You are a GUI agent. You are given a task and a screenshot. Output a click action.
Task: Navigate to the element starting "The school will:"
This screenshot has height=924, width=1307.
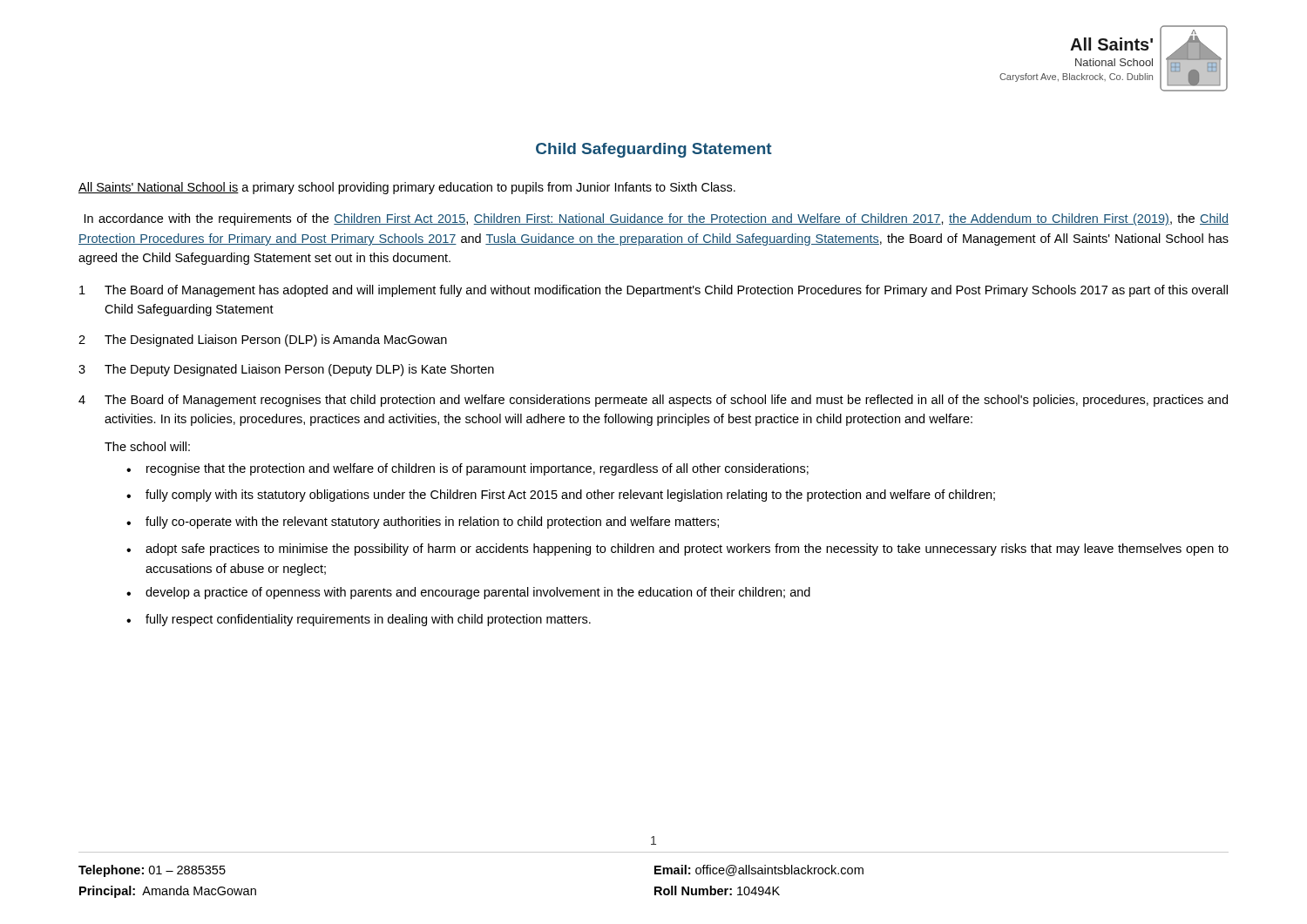pyautogui.click(x=148, y=447)
